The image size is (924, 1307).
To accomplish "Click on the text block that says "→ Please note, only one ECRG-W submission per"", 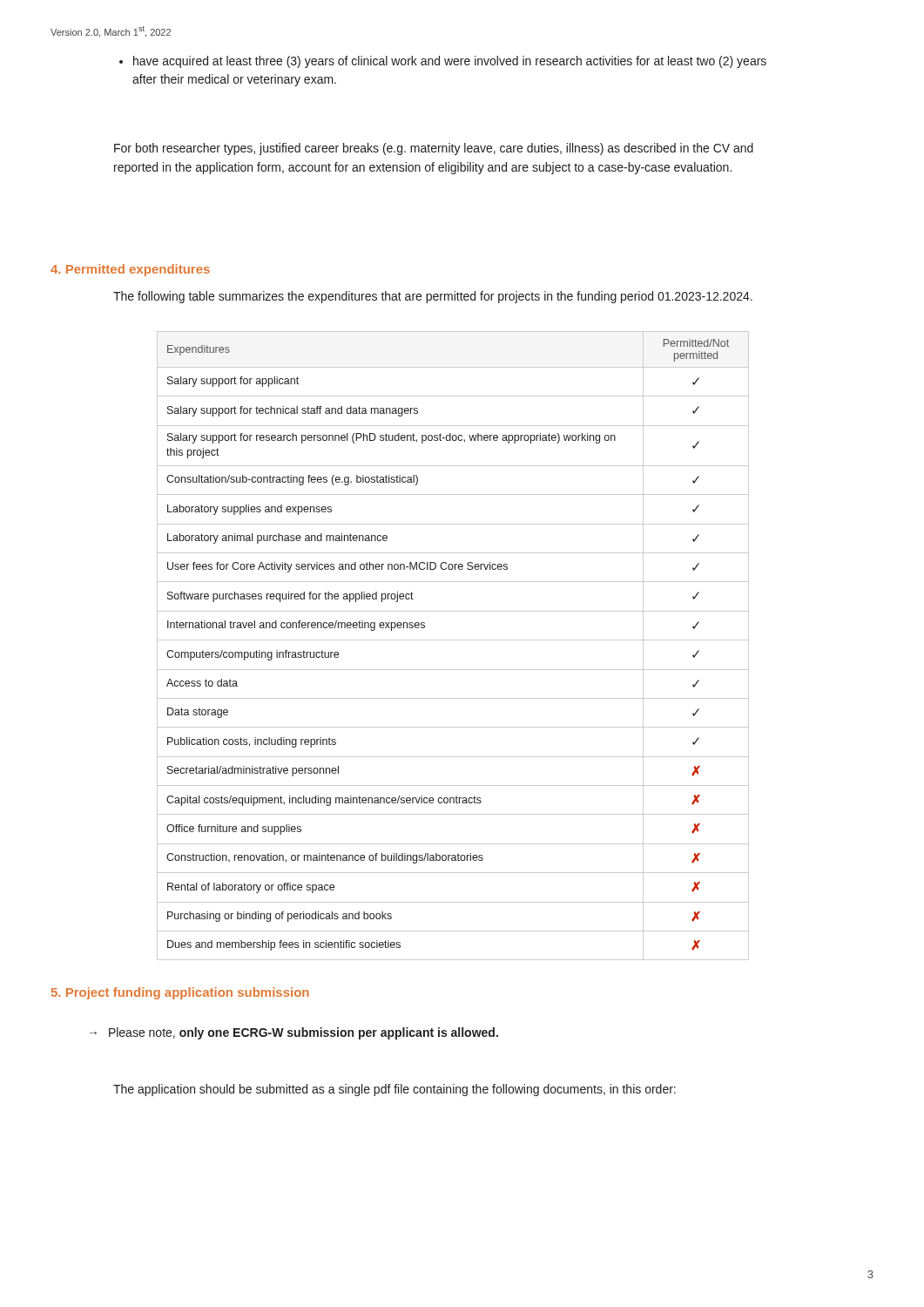I will click(x=293, y=1033).
